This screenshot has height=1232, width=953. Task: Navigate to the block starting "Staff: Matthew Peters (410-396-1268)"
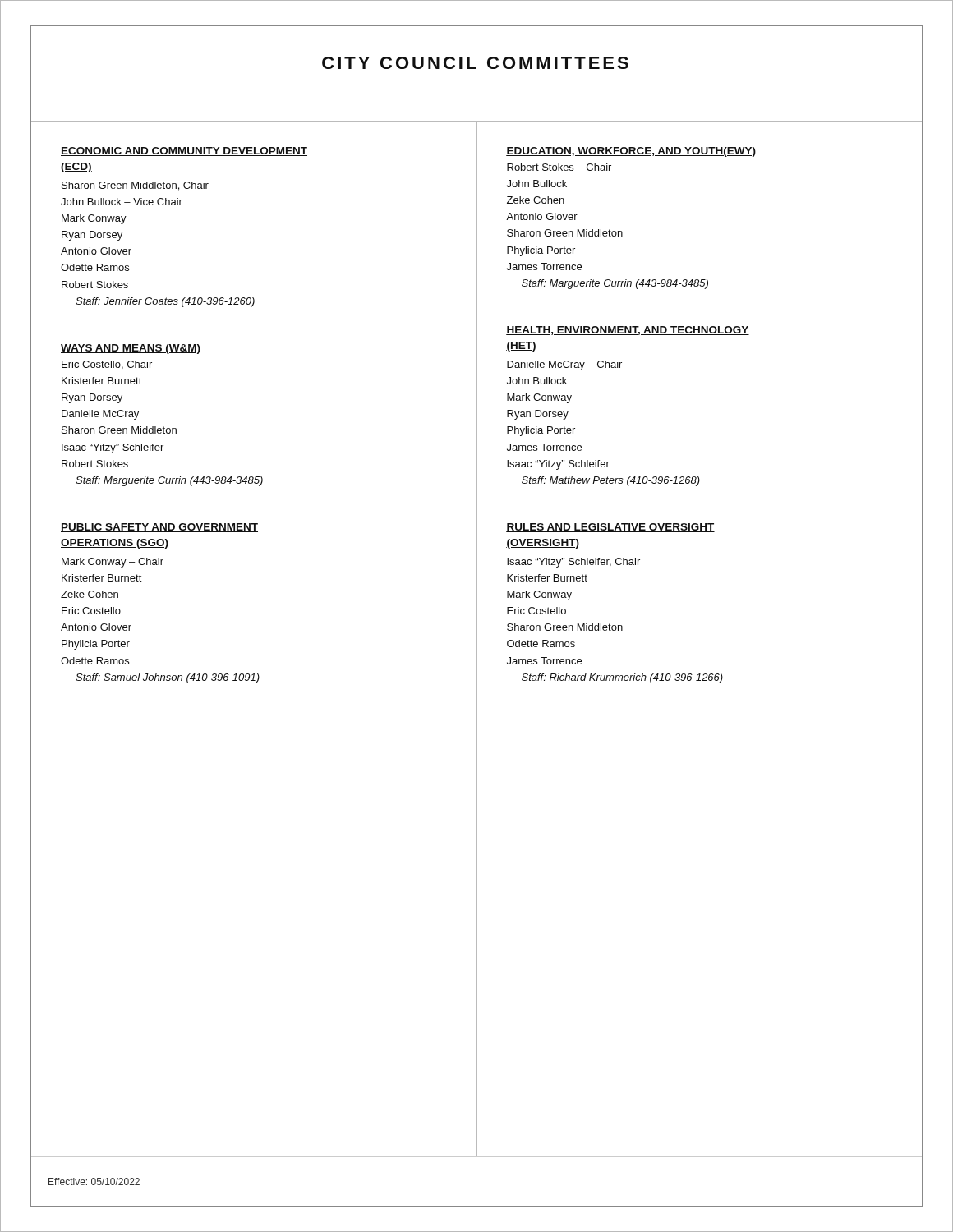[x=611, y=480]
